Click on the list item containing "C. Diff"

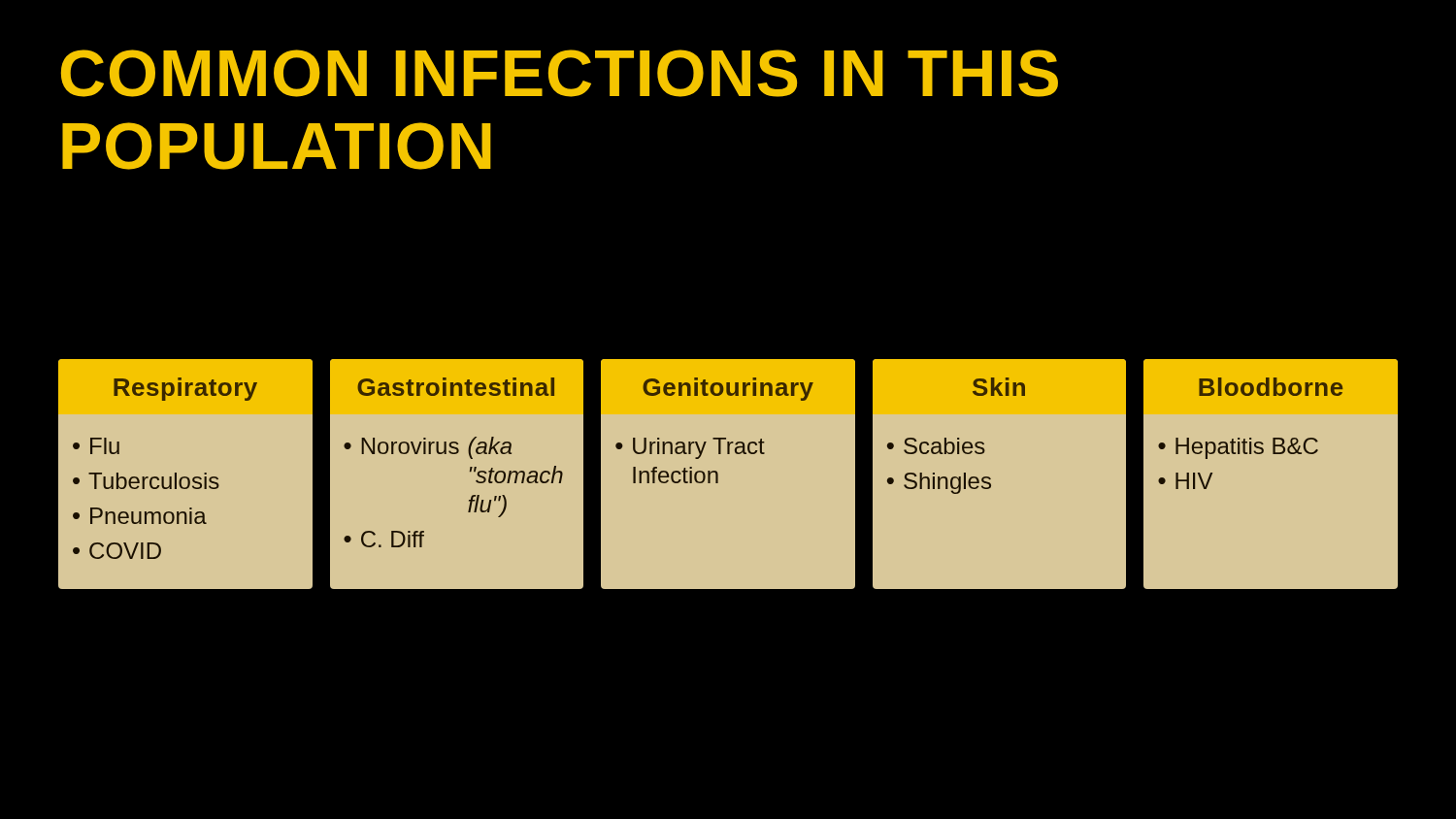392,539
